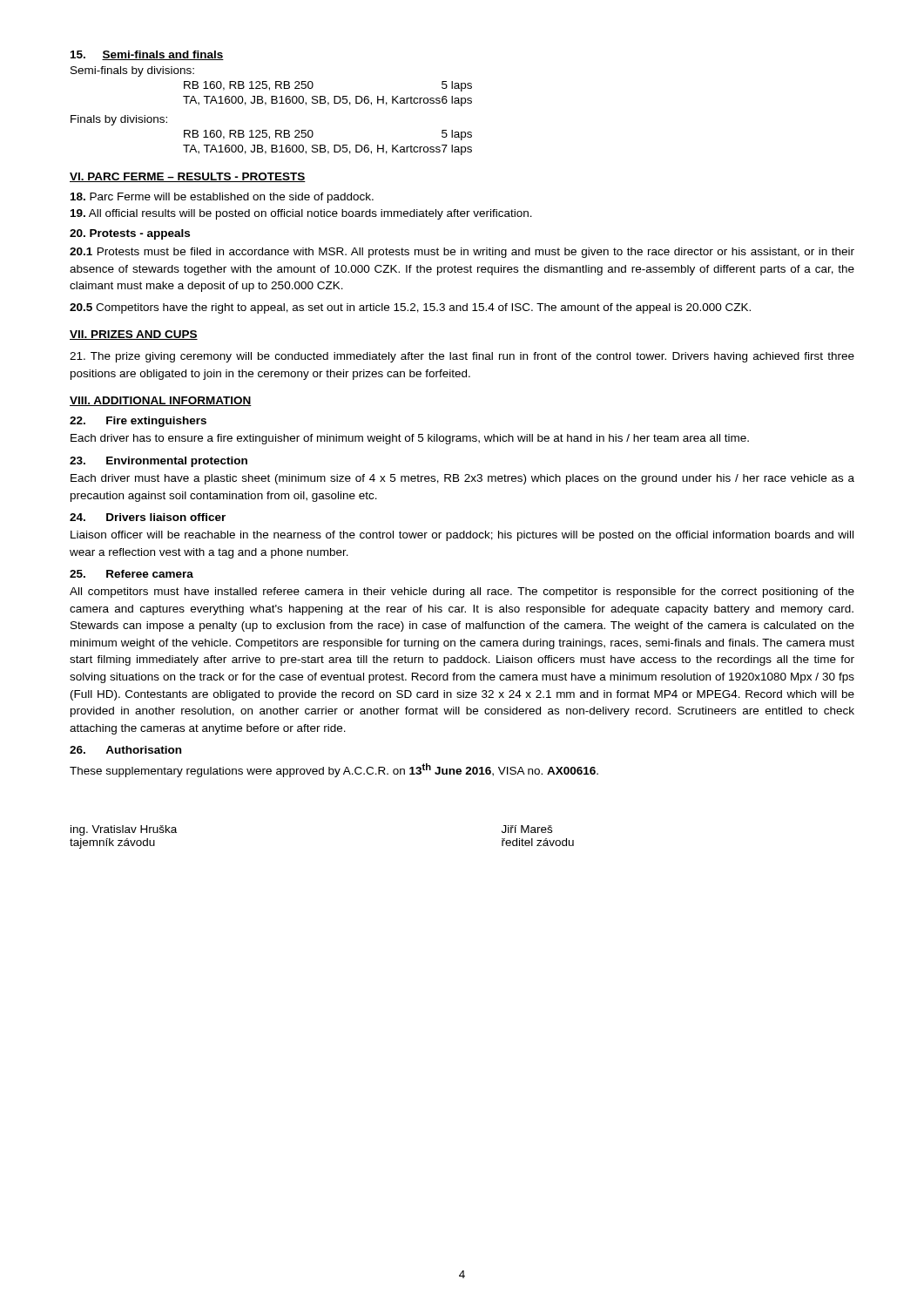Find "26. Authorisation" on this page
Screen dimensions: 1307x924
[x=126, y=750]
